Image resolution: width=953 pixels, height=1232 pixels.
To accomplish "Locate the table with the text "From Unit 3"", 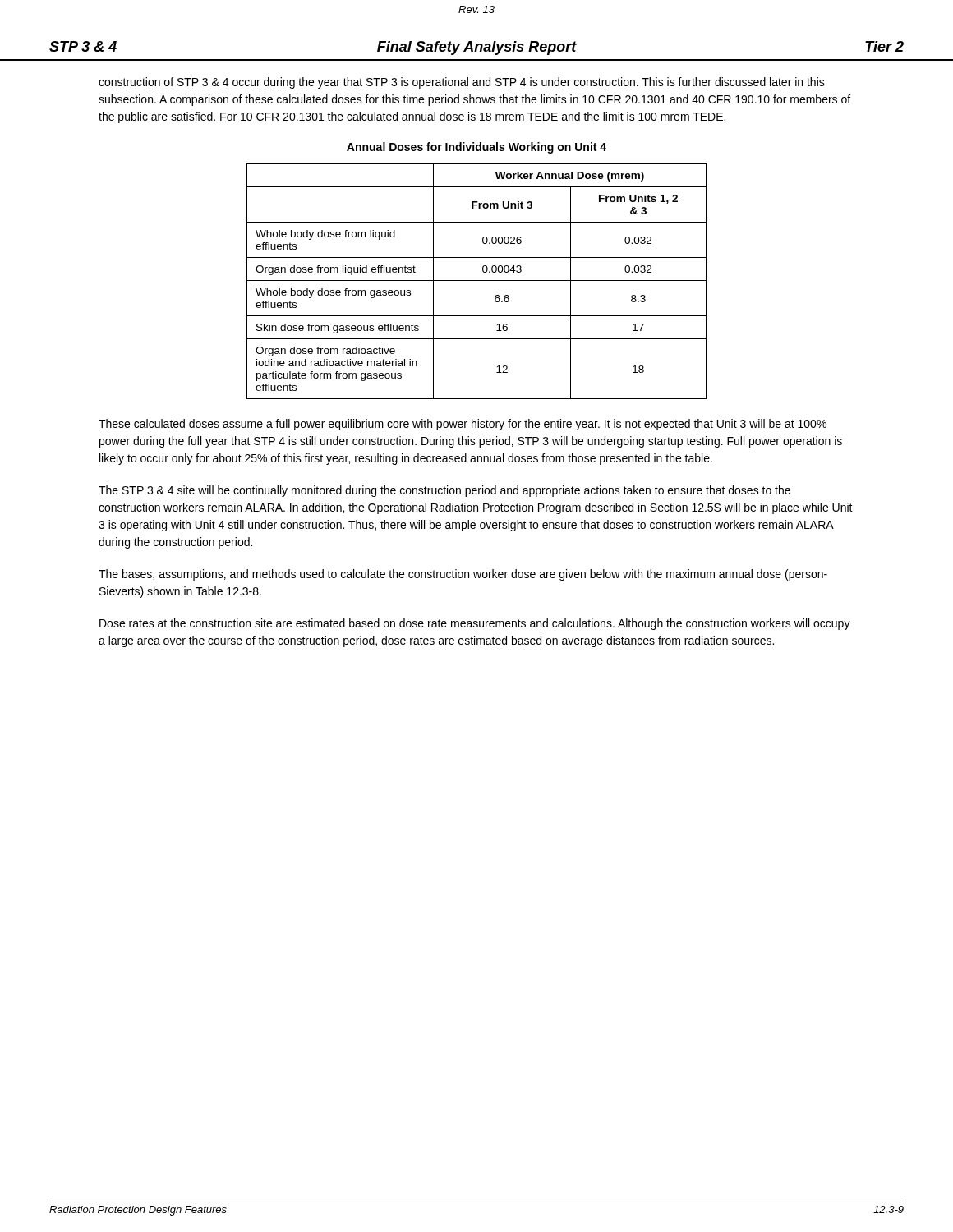I will coord(476,281).
